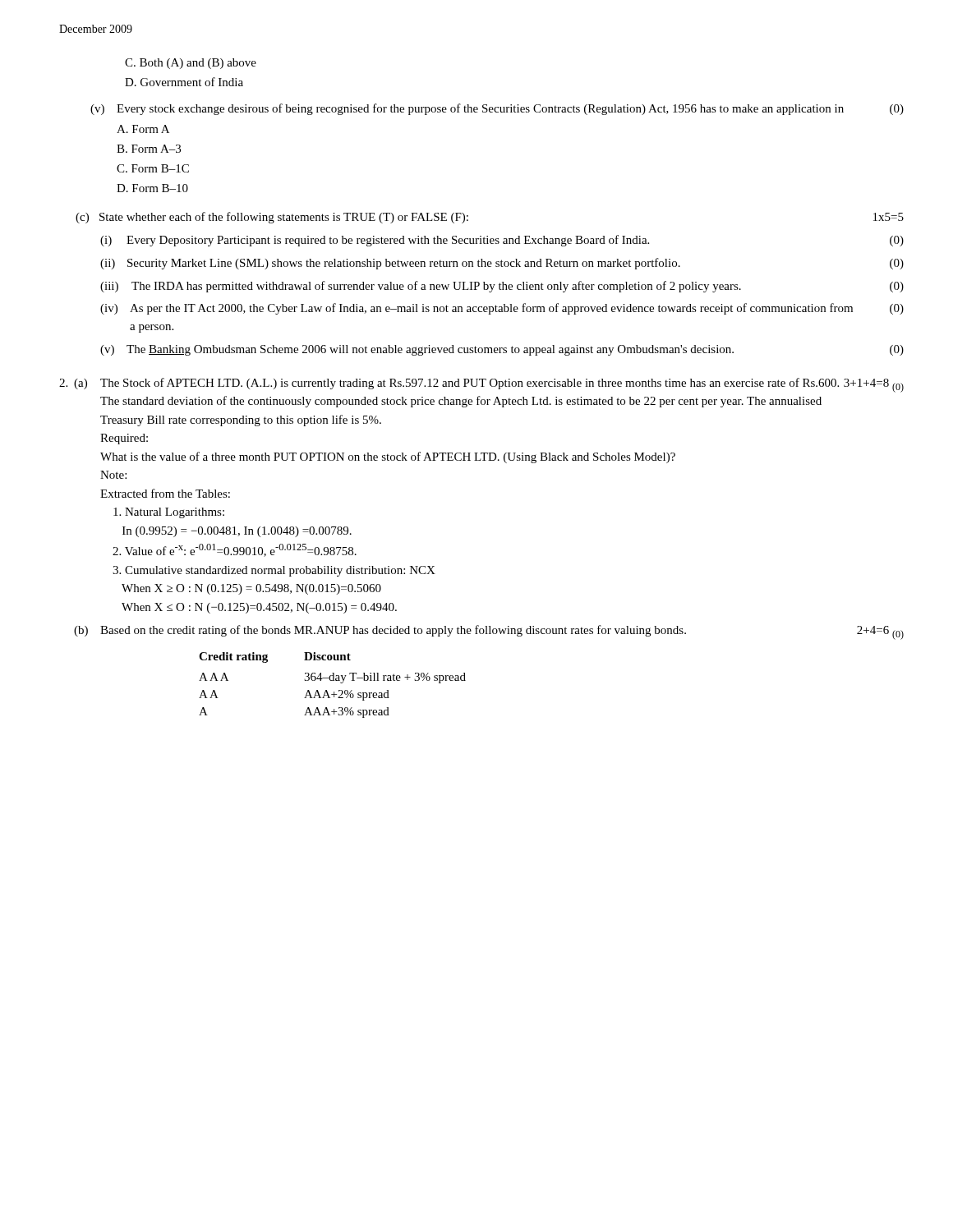Viewport: 953px width, 1232px height.
Task: Find the block on this page that starts "(i) Every Depository Participant is required"
Action: coord(481,241)
